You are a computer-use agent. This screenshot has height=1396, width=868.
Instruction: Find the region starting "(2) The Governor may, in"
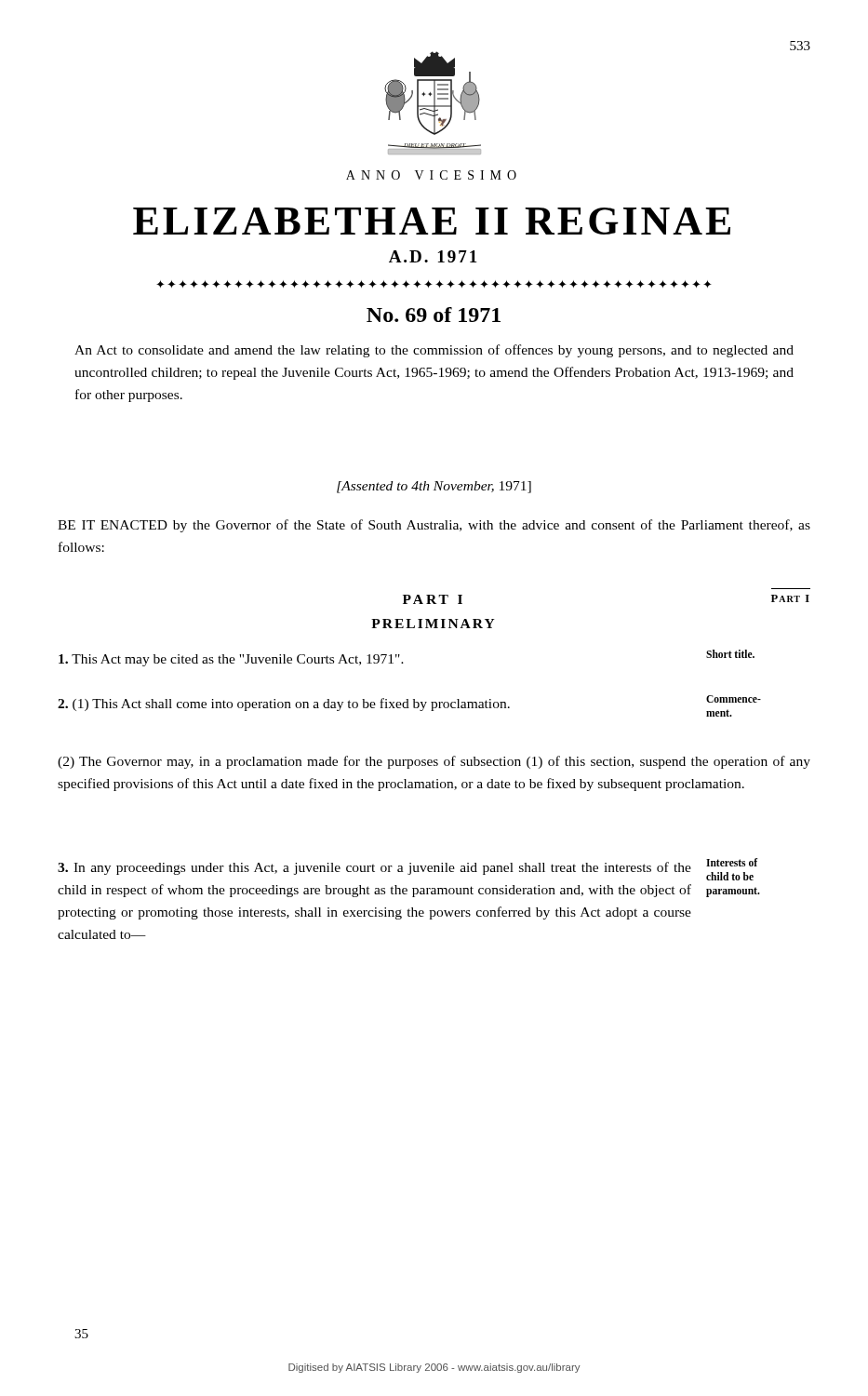point(434,772)
